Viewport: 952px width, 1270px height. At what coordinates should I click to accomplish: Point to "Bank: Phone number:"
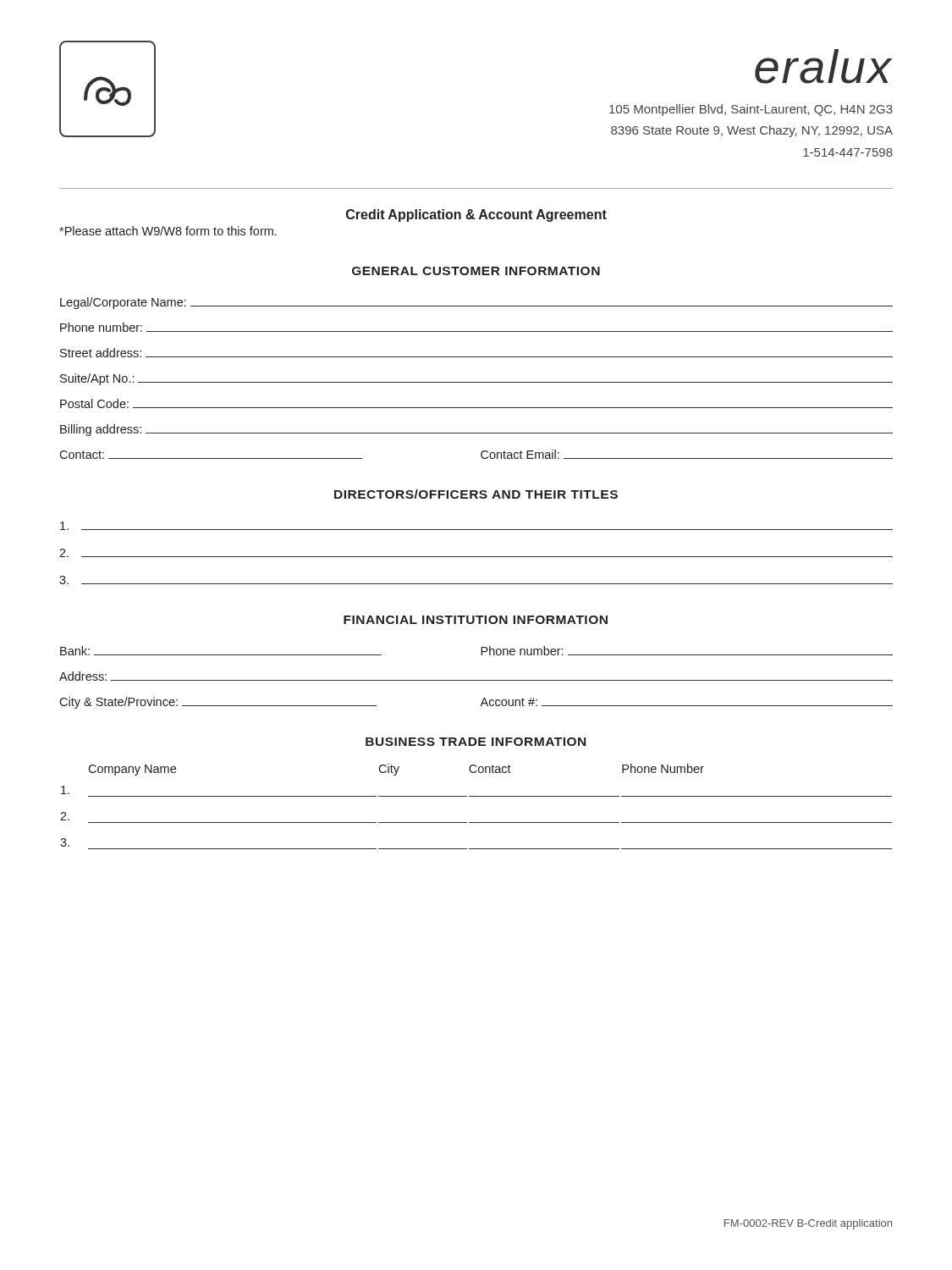(476, 649)
